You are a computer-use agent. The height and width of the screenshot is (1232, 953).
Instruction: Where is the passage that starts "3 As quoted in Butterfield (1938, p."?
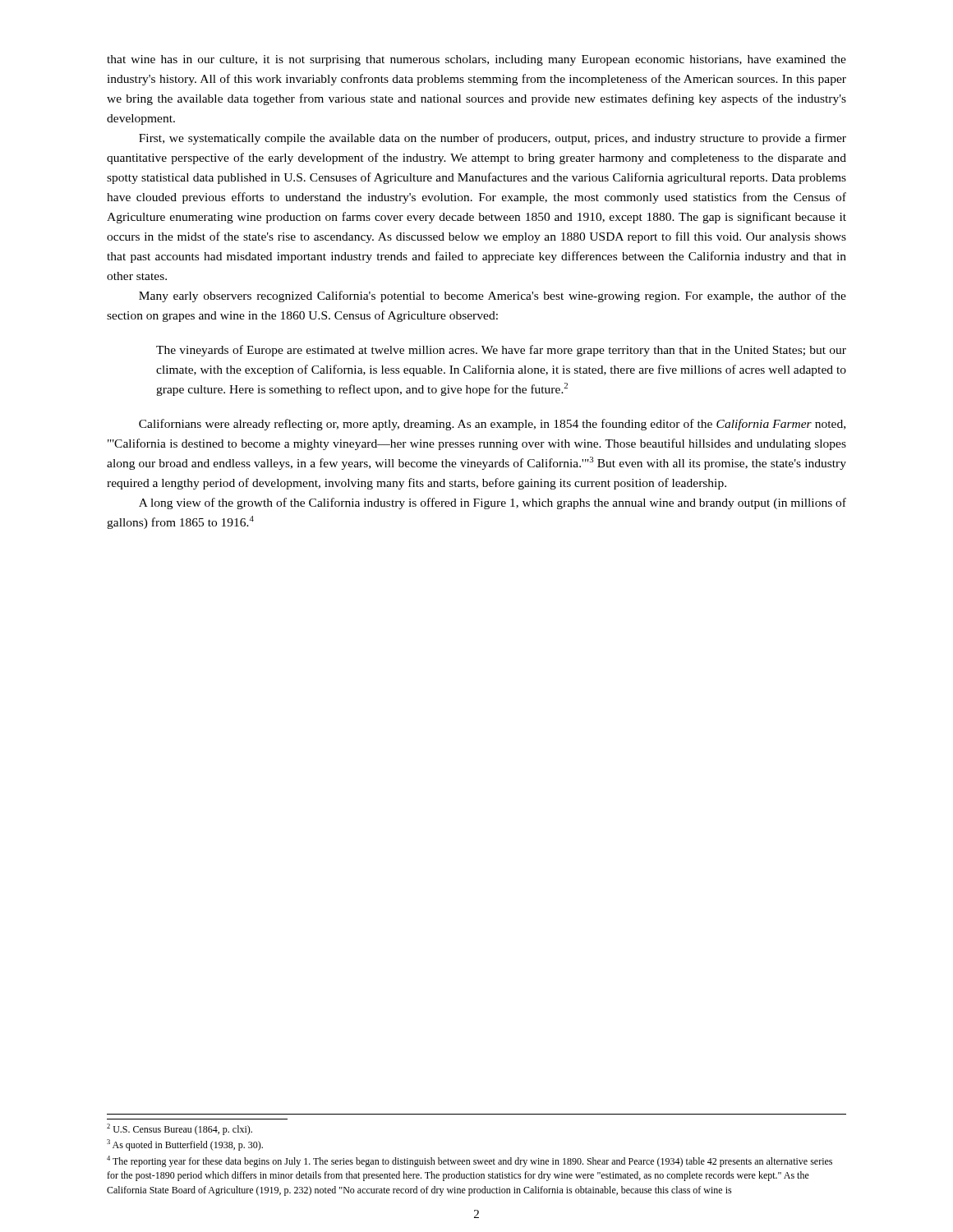point(185,1145)
